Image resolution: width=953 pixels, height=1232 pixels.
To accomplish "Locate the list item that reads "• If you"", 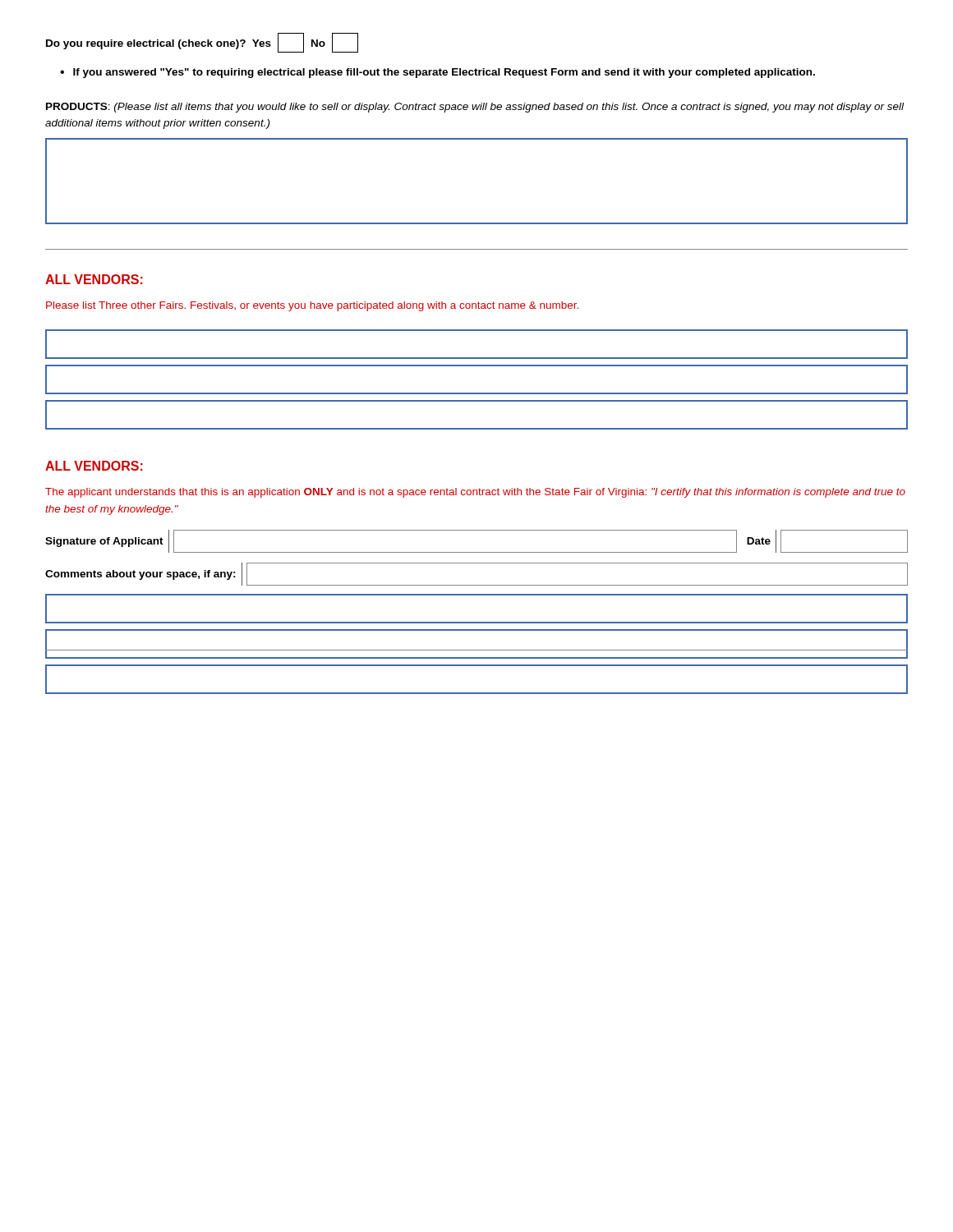I will point(438,72).
